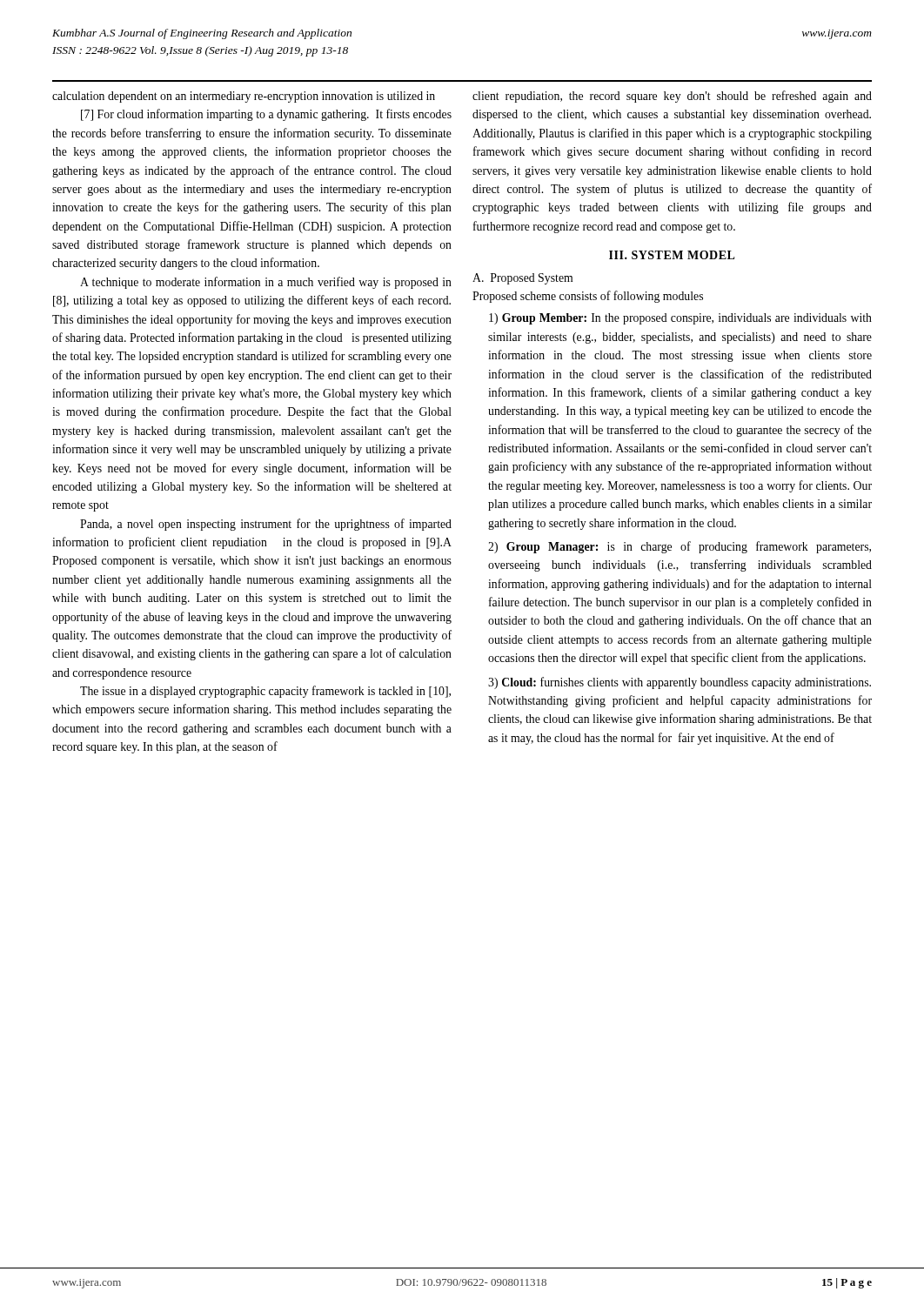924x1305 pixels.
Task: Click on the text block starting "A. Proposed System"
Action: [x=522, y=279]
